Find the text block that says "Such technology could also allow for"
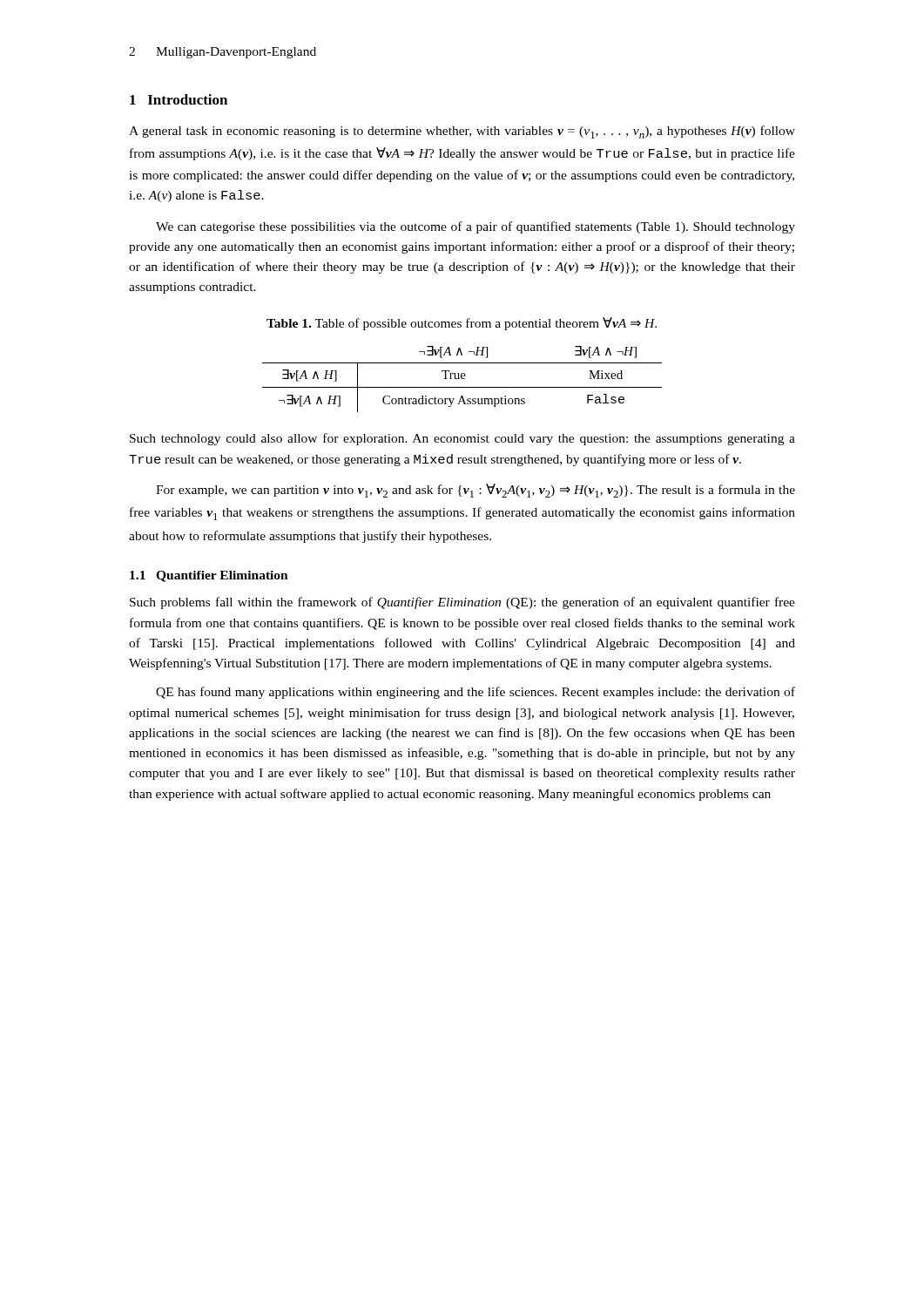Image resolution: width=924 pixels, height=1307 pixels. (462, 449)
